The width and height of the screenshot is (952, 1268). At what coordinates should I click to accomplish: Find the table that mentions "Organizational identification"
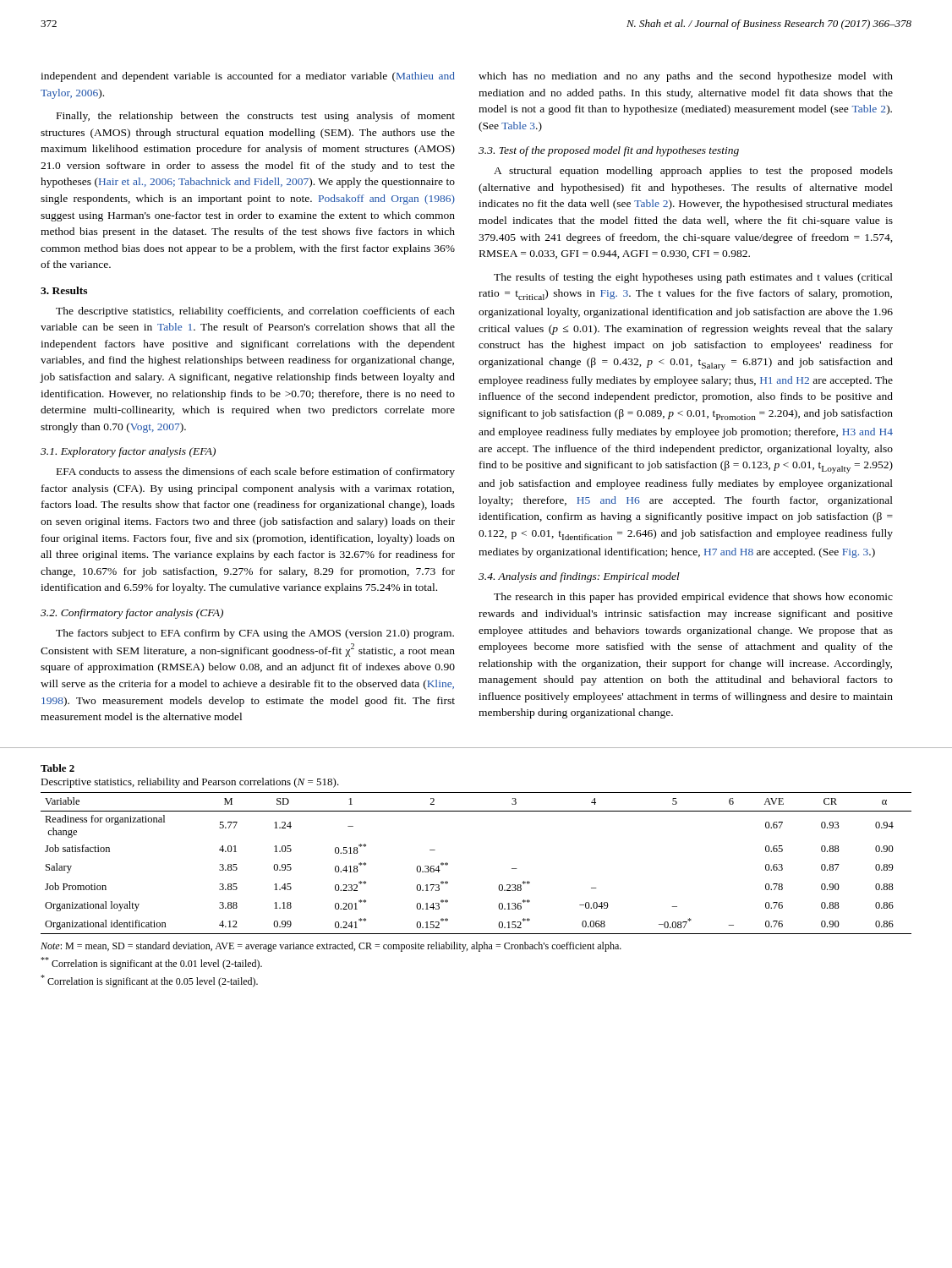tap(476, 863)
